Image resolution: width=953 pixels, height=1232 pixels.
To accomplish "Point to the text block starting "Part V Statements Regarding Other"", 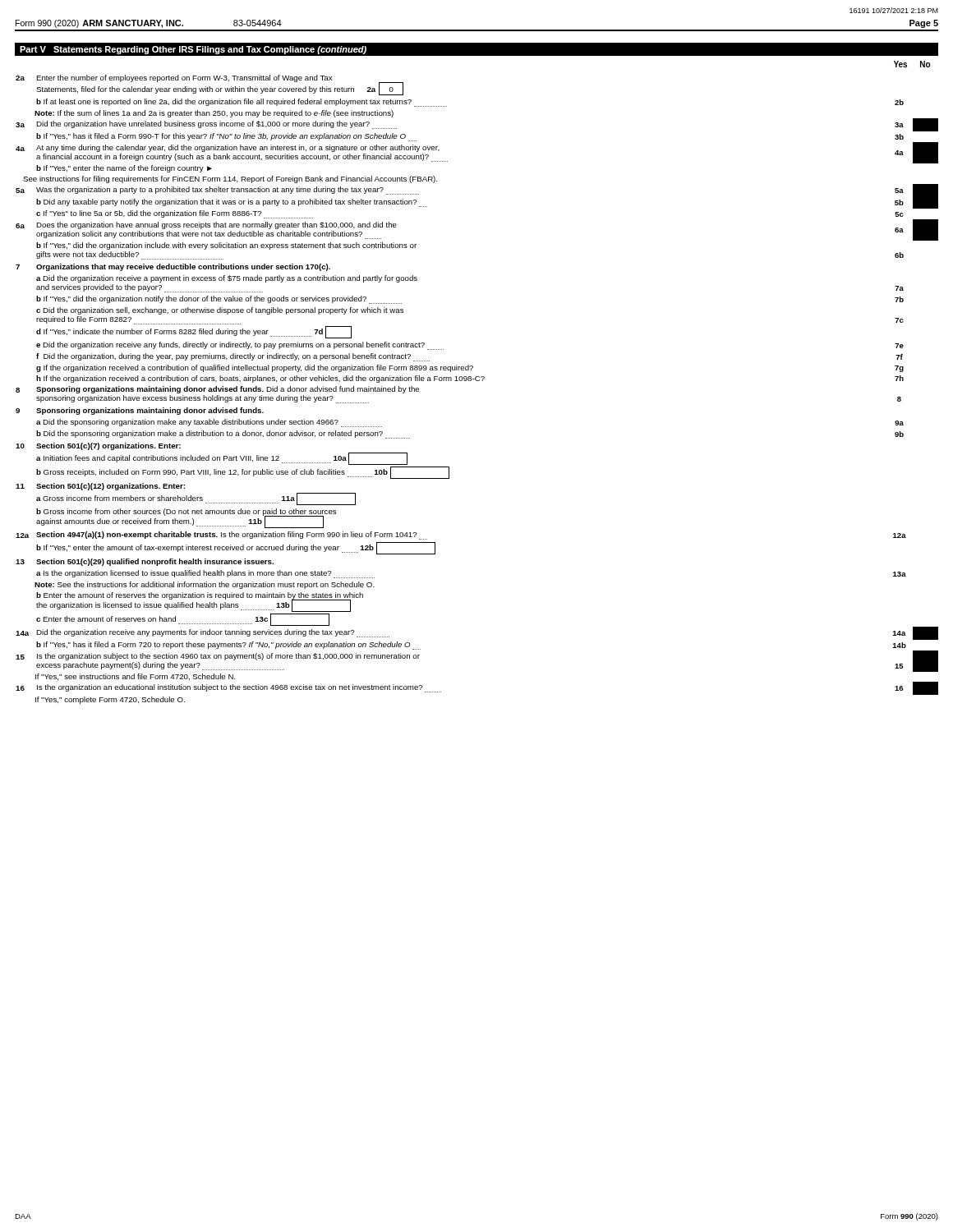I will 193,49.
